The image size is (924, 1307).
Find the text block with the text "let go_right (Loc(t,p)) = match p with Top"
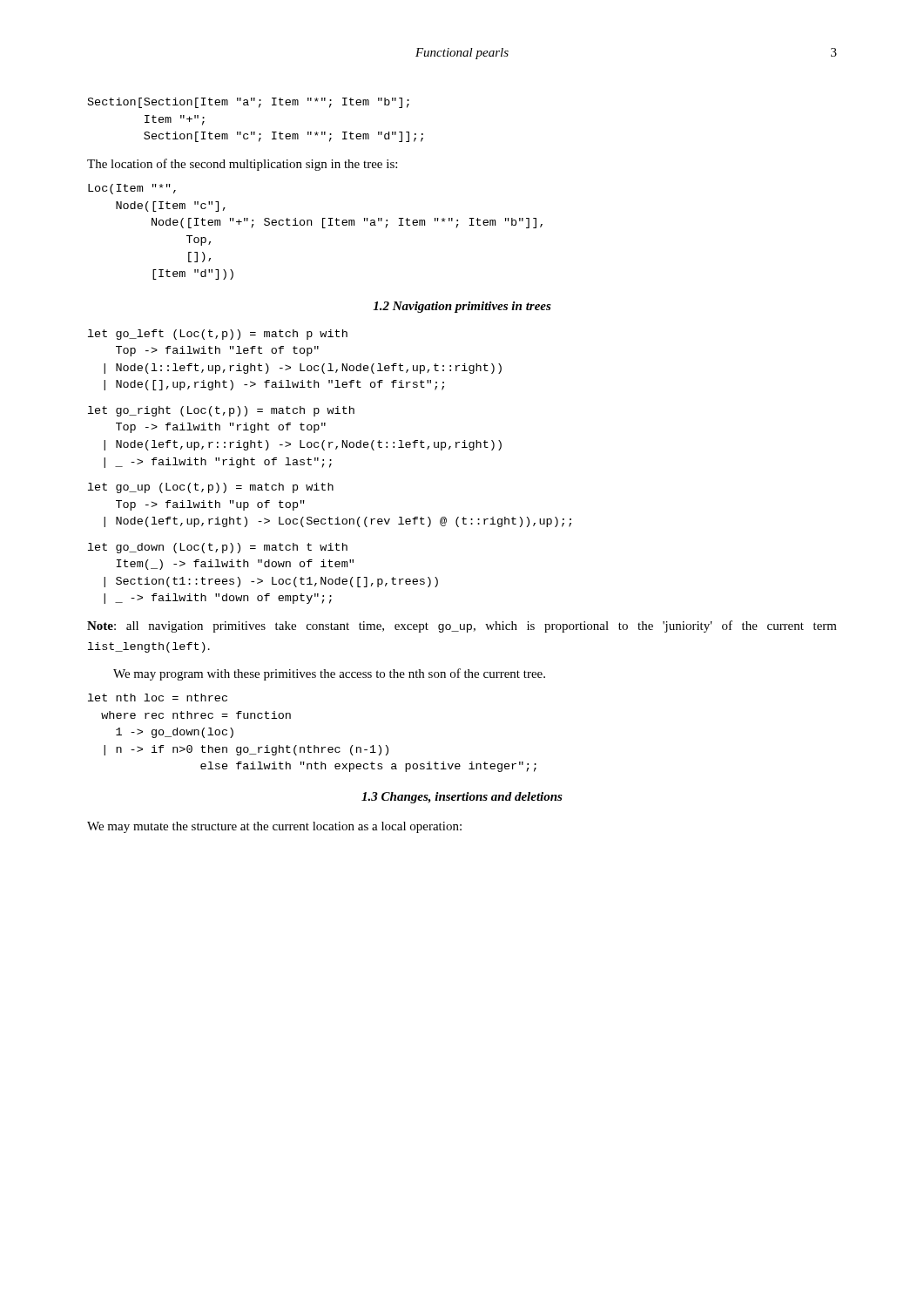click(x=462, y=436)
